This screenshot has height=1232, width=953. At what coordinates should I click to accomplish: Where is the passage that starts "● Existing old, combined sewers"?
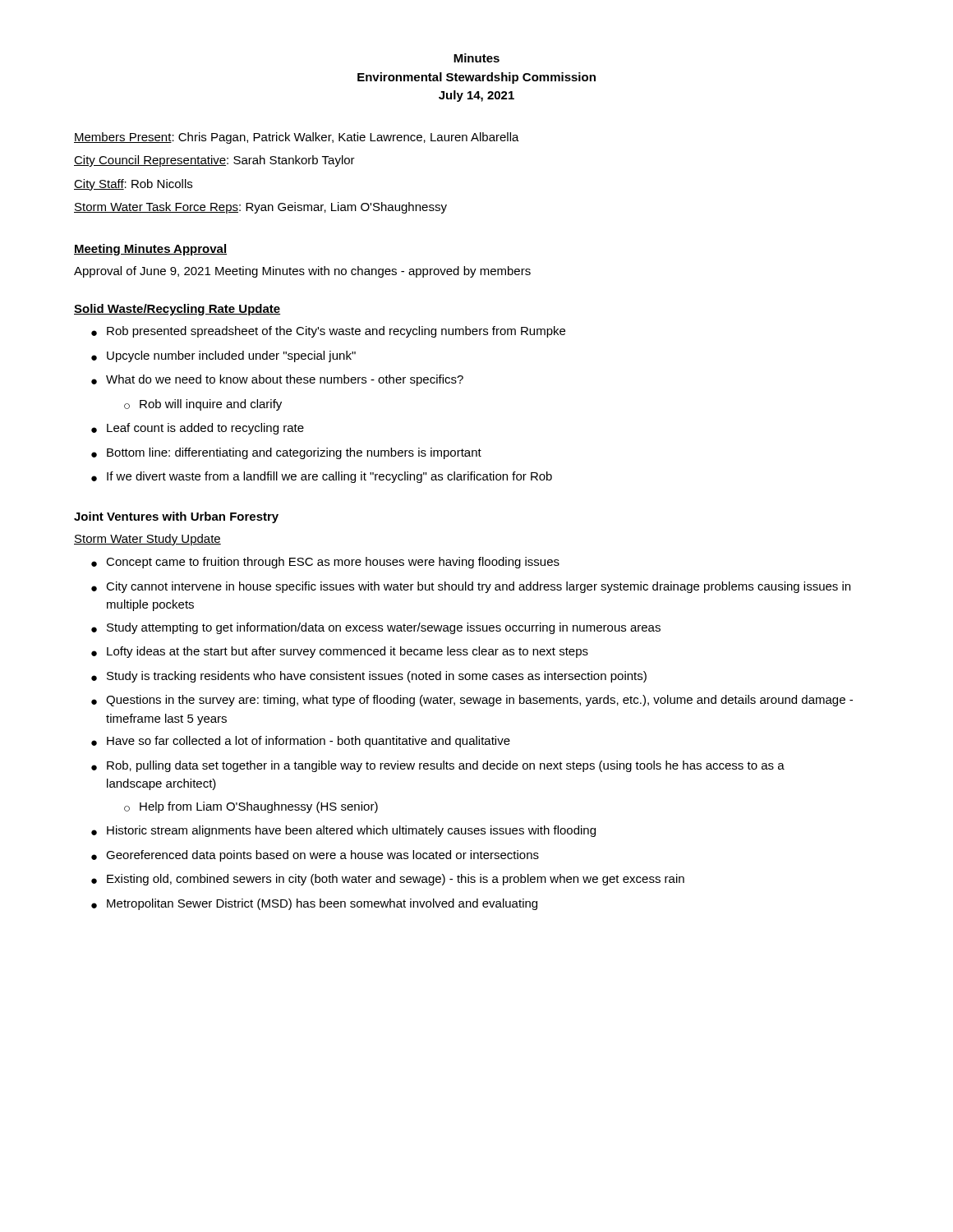click(x=388, y=880)
